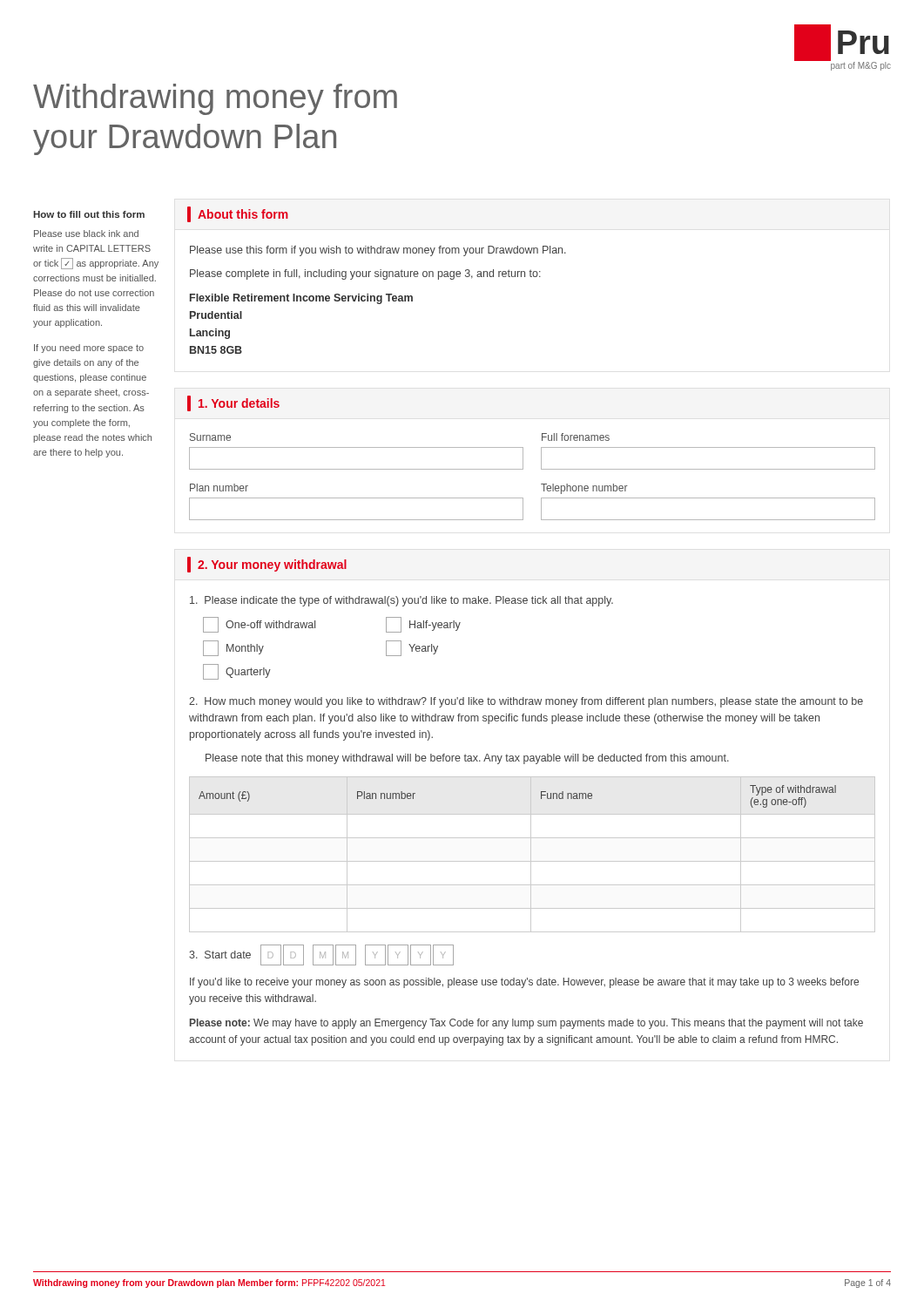The width and height of the screenshot is (924, 1307).
Task: Click on the region starting "Please use black ink and write in"
Action: pyautogui.click(x=96, y=278)
